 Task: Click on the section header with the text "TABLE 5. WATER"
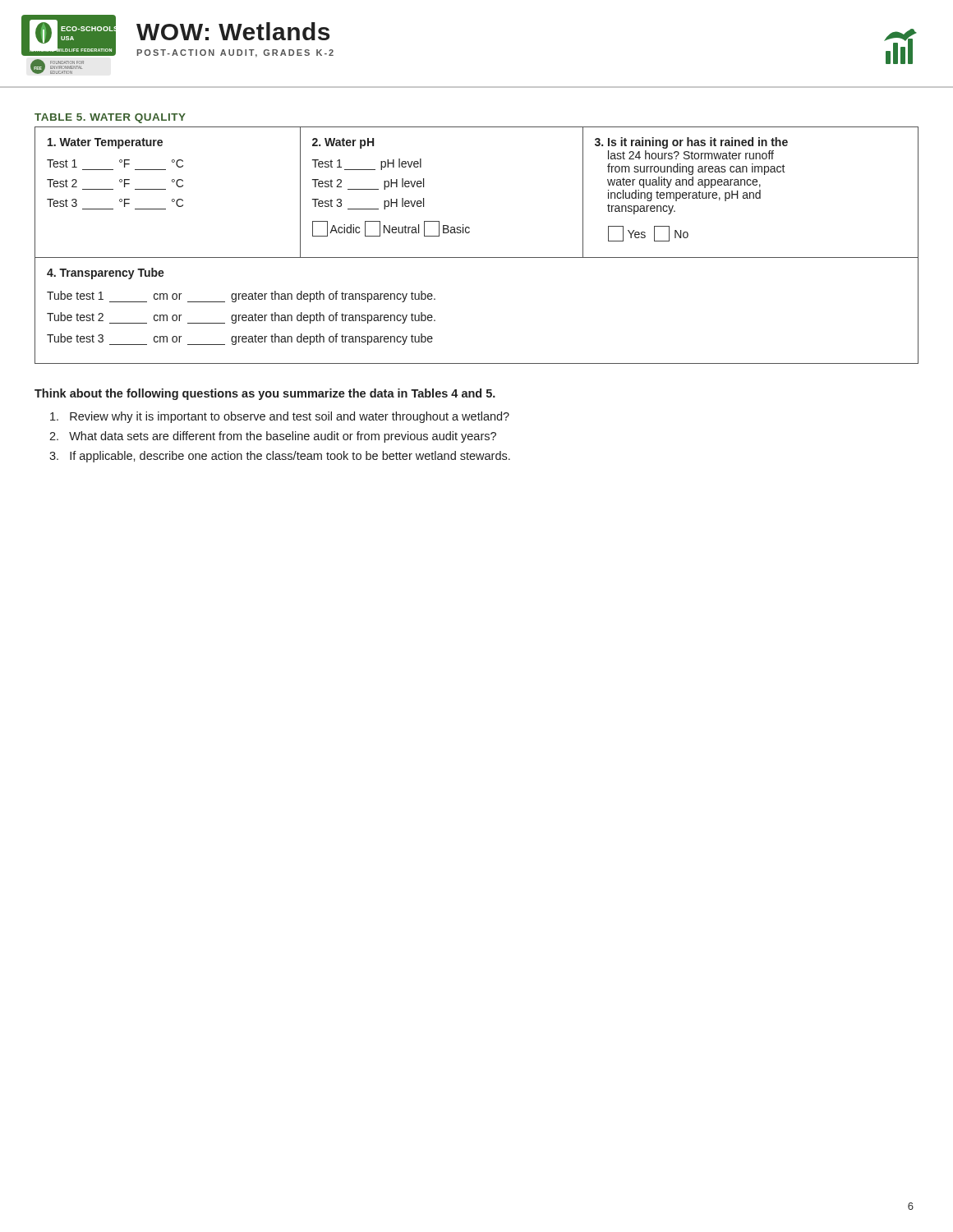(x=110, y=117)
